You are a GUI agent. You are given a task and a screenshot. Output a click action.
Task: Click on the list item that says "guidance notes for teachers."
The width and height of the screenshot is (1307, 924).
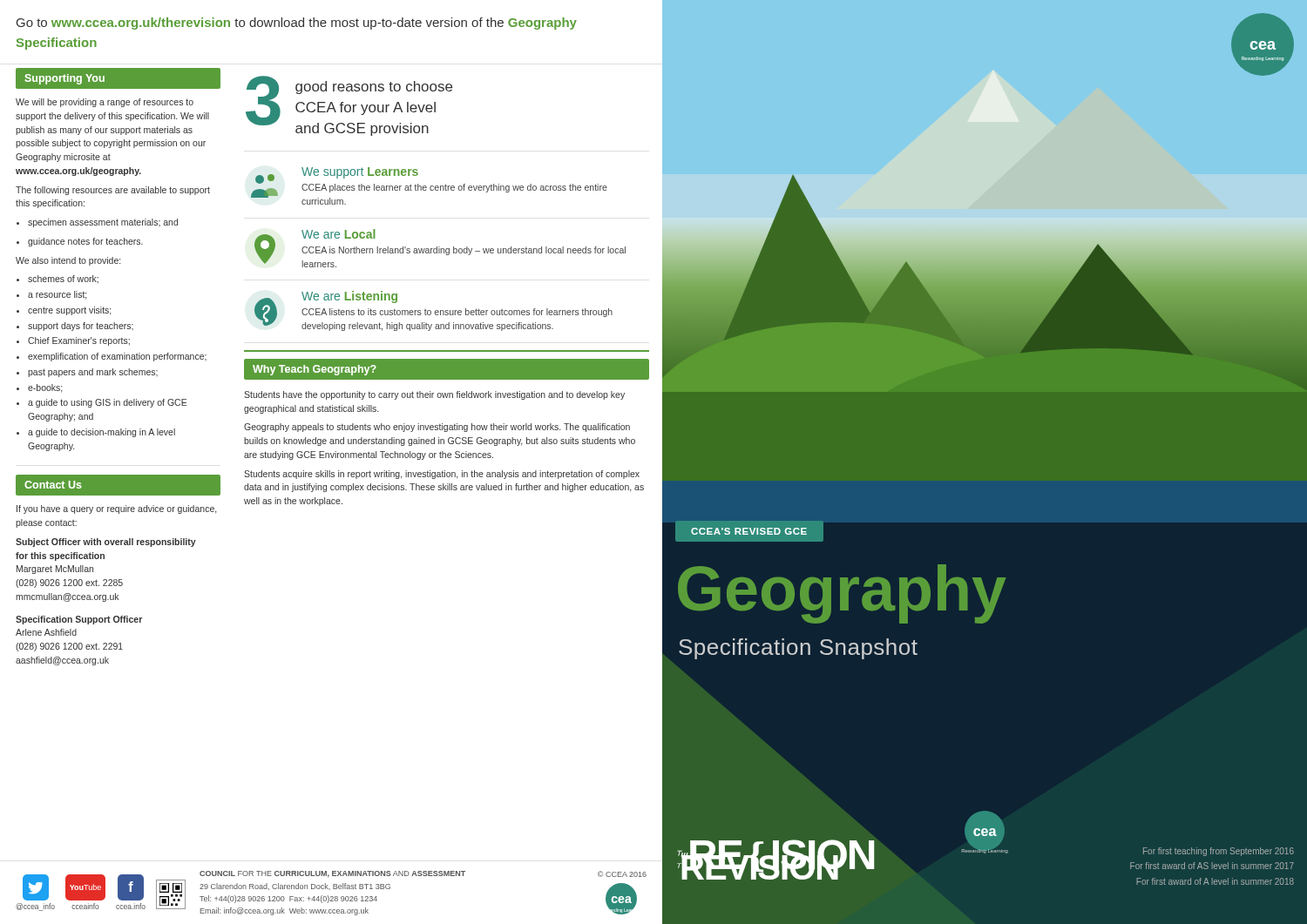pyautogui.click(x=118, y=242)
